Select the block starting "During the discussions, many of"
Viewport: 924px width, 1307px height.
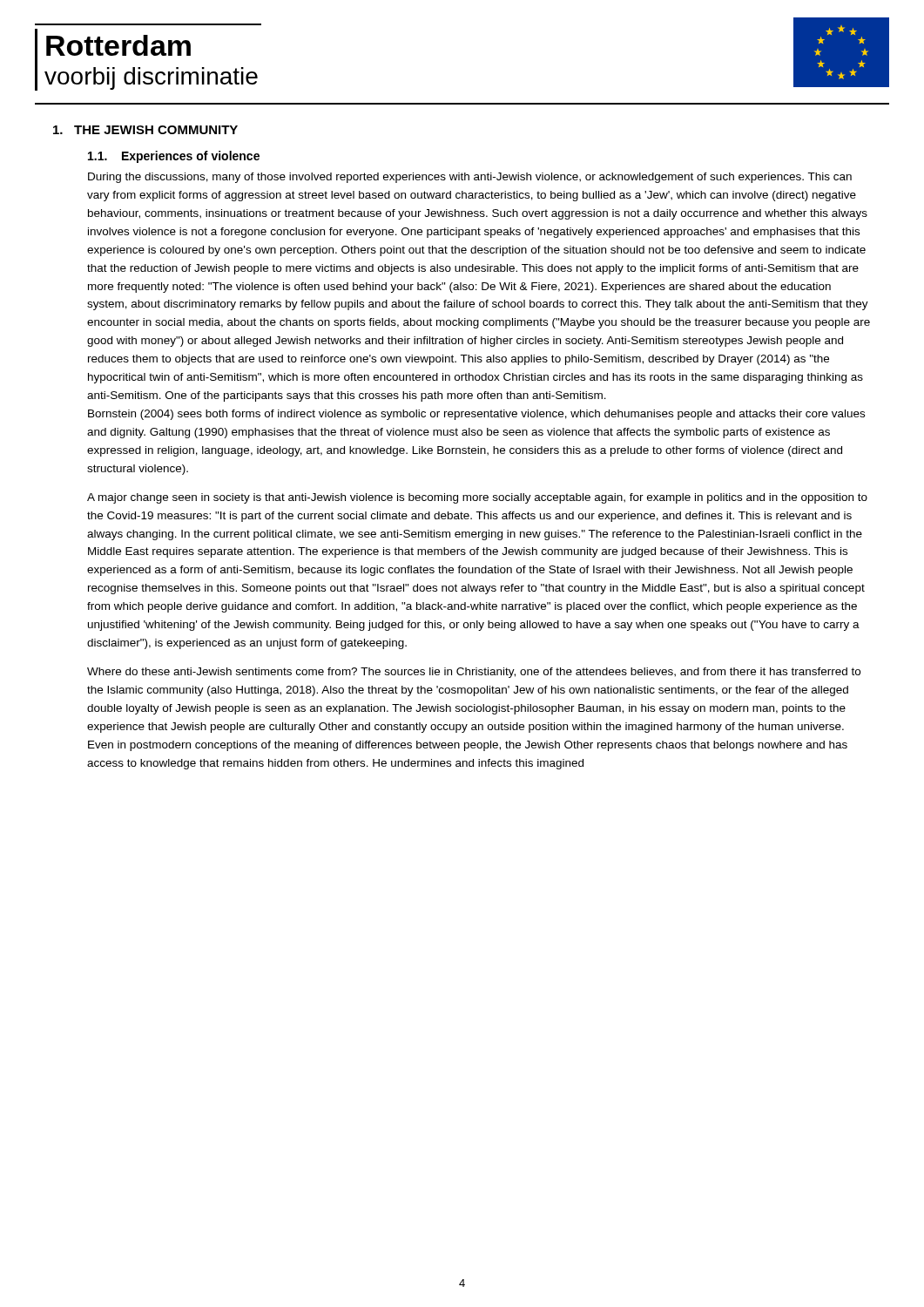click(x=479, y=322)
